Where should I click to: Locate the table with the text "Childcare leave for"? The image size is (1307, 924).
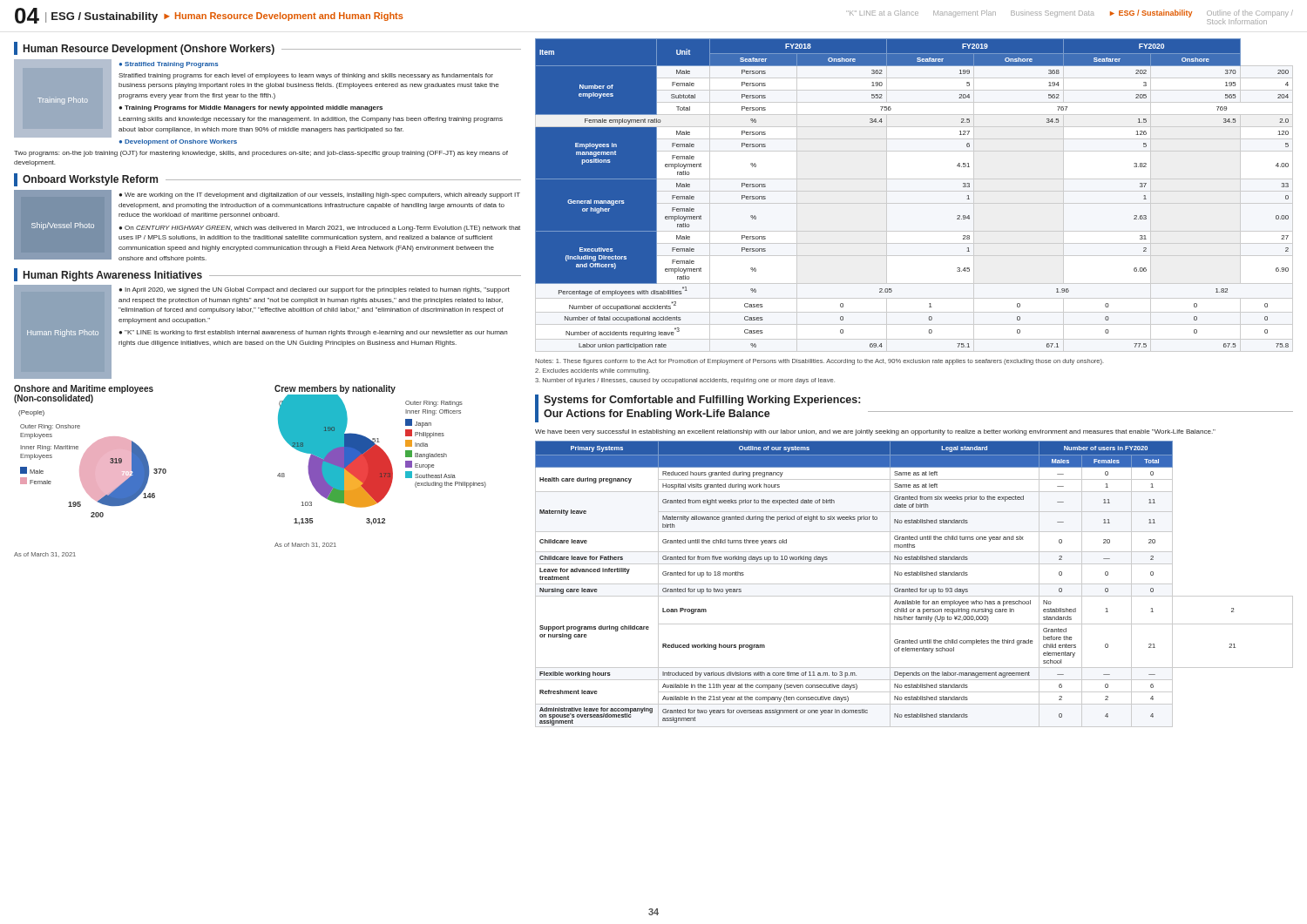(914, 584)
